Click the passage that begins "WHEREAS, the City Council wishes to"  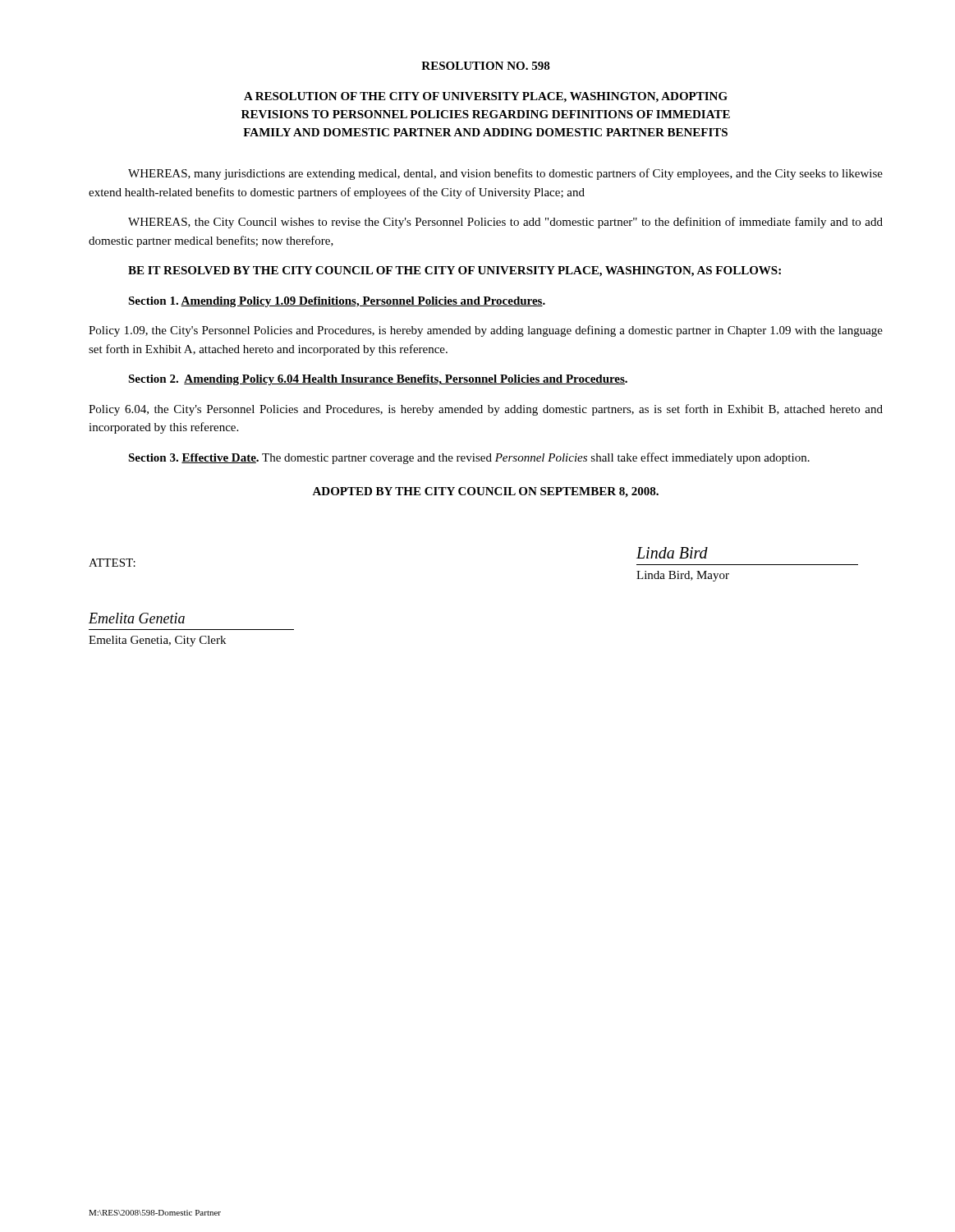click(x=486, y=231)
